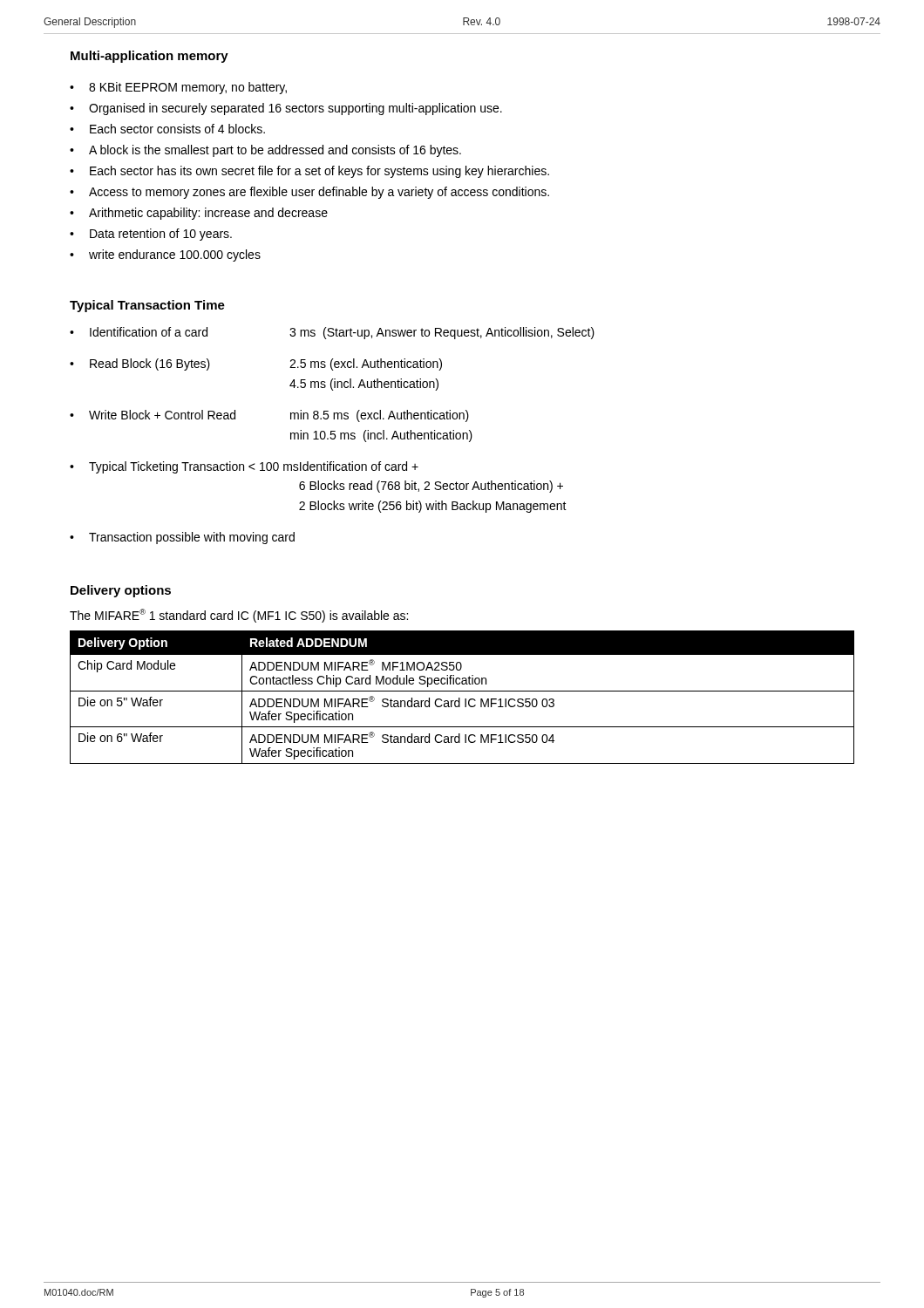Image resolution: width=924 pixels, height=1308 pixels.
Task: Select the text starting "•Data retention of 10 years."
Action: coord(151,234)
